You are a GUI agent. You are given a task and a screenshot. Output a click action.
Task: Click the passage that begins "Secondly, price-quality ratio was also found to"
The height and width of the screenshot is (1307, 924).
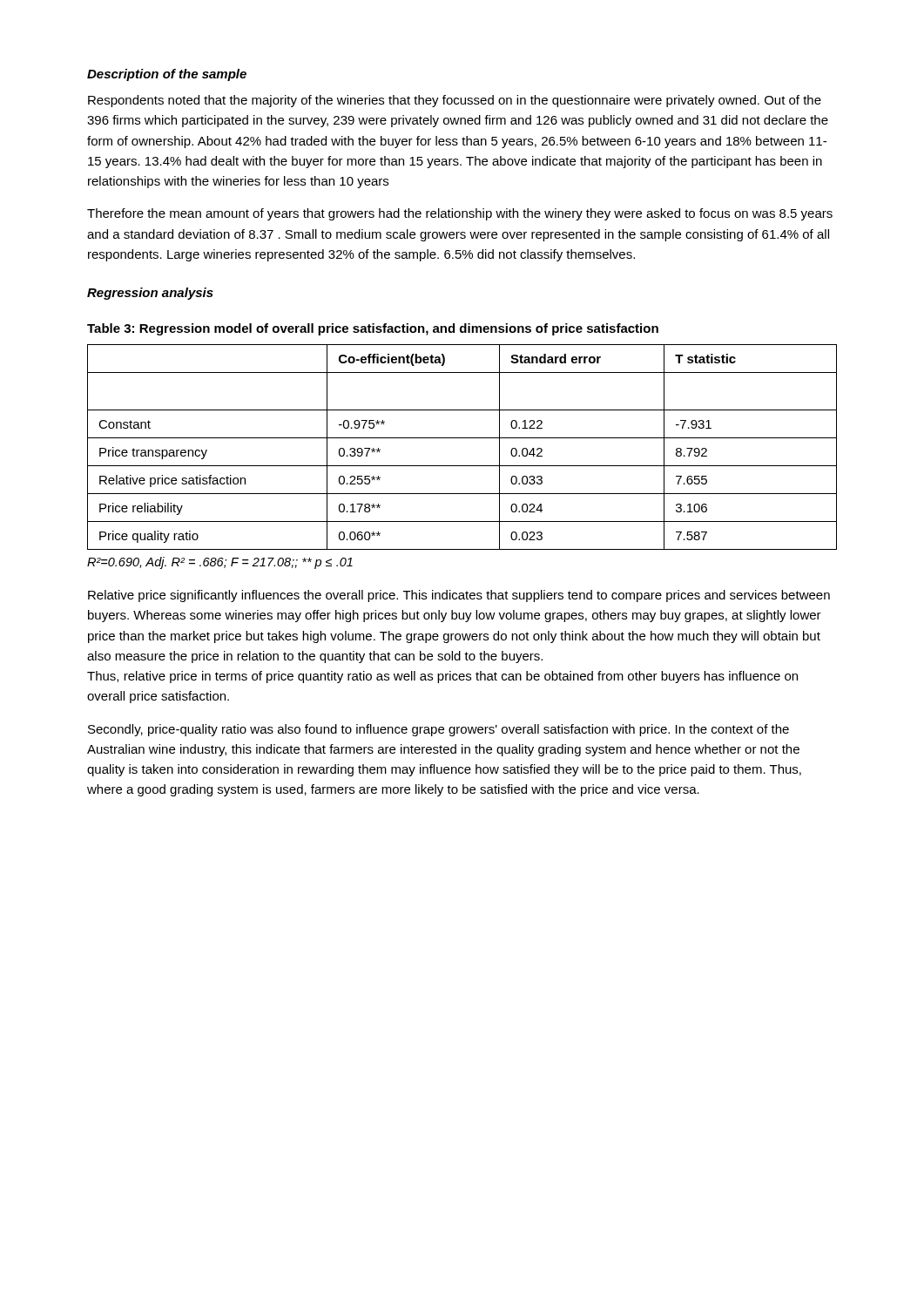[x=445, y=759]
